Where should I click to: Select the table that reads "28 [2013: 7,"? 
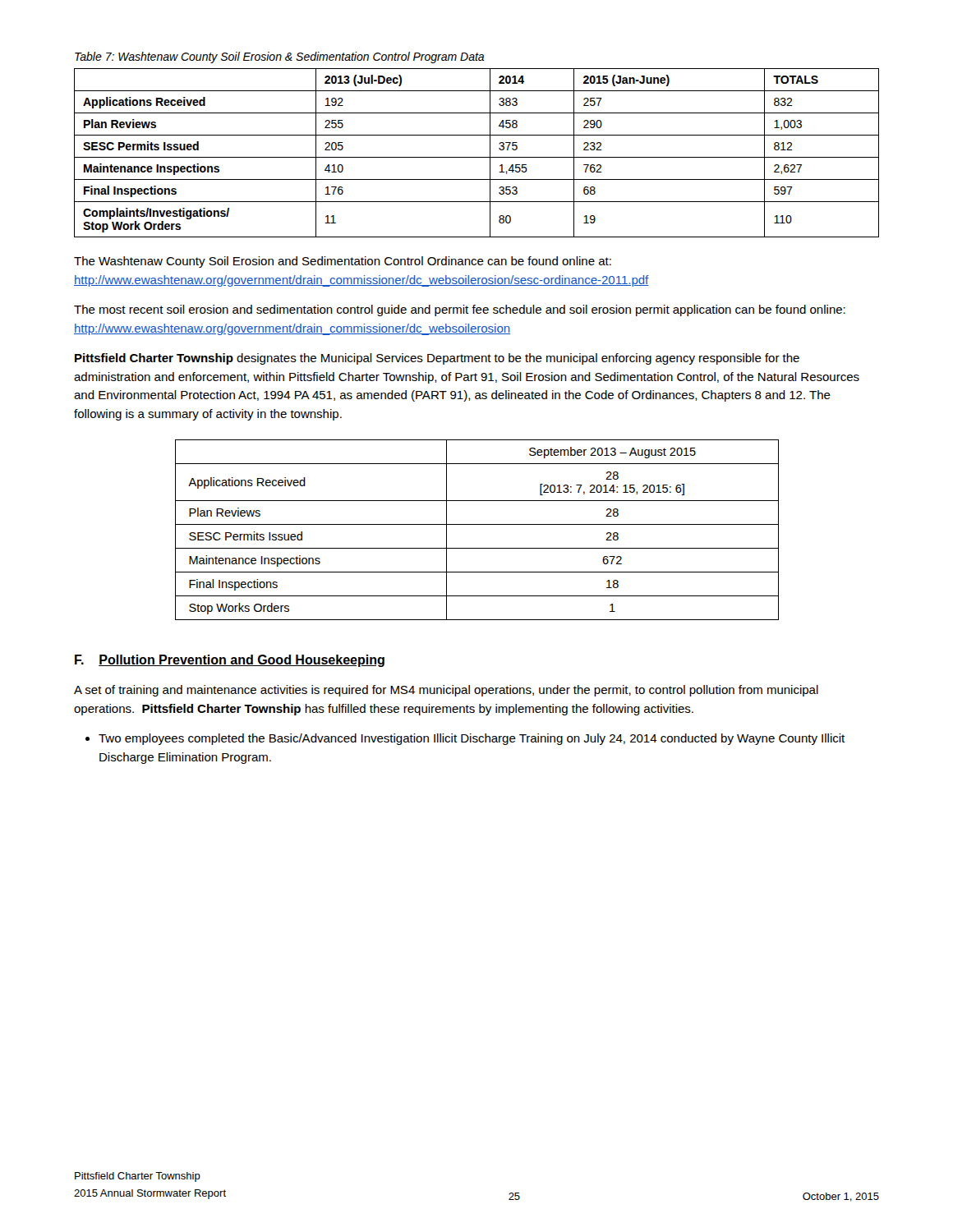coord(476,530)
